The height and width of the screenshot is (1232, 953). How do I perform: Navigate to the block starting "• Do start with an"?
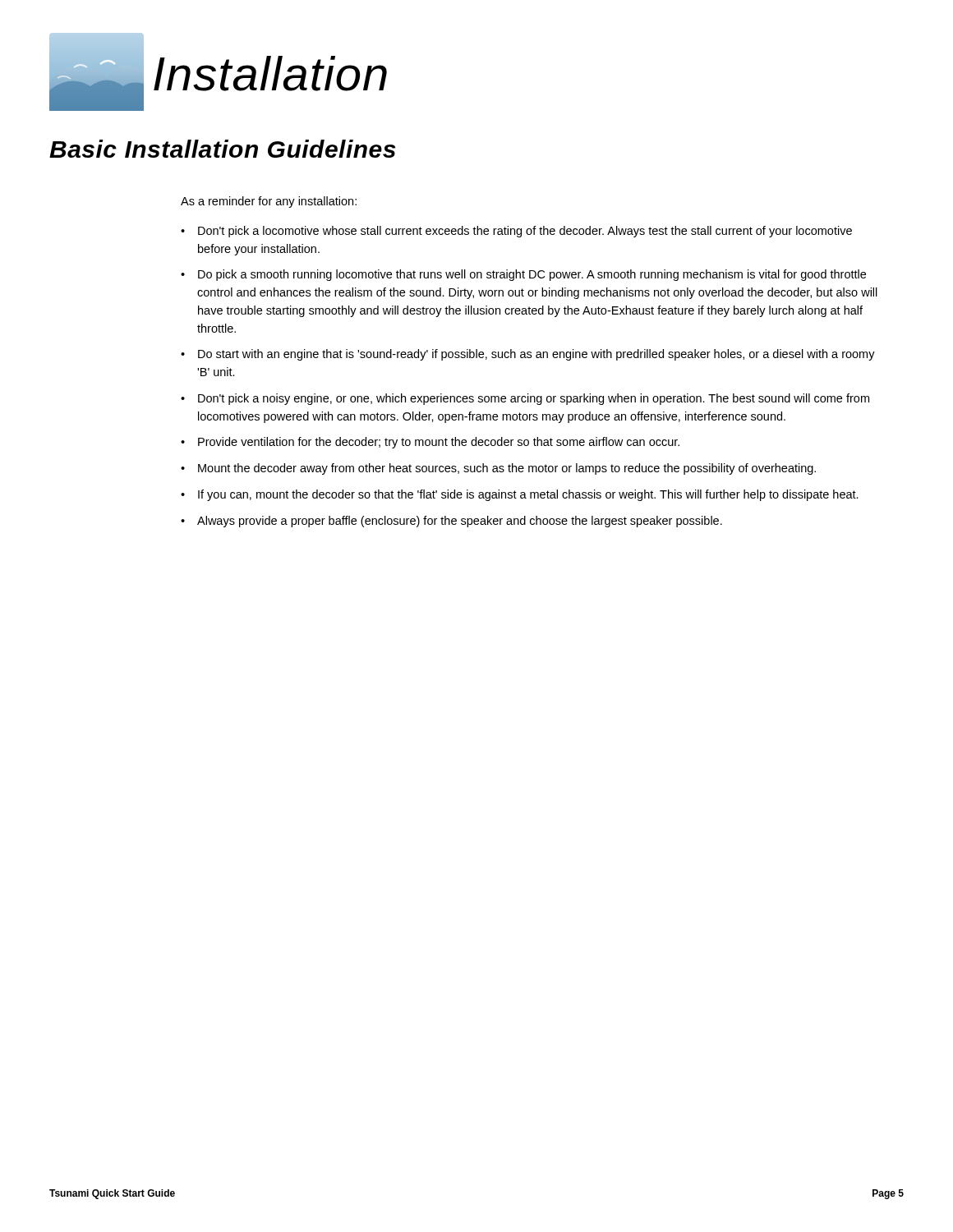pos(534,364)
